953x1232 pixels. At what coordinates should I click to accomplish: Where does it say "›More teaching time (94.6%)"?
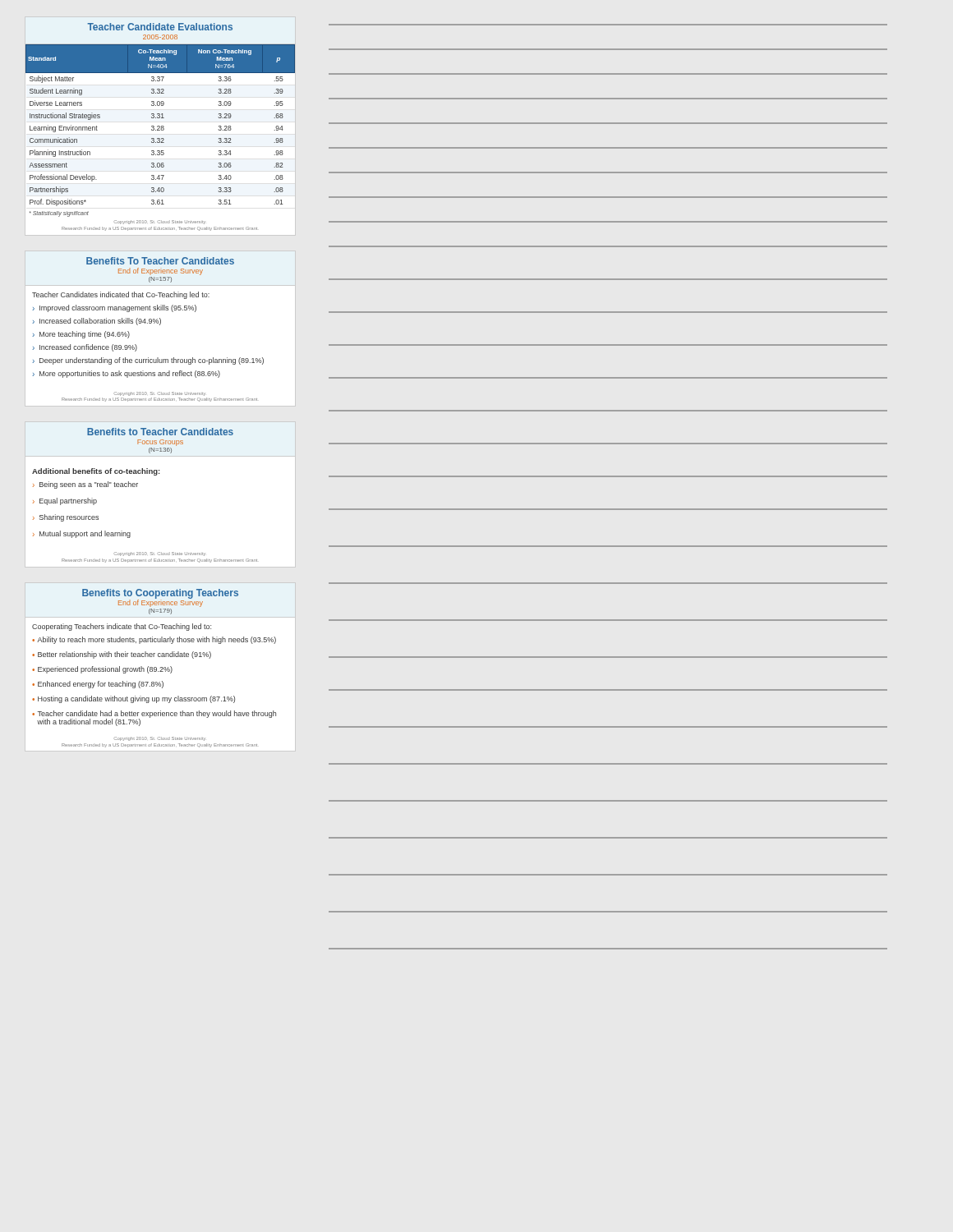81,335
